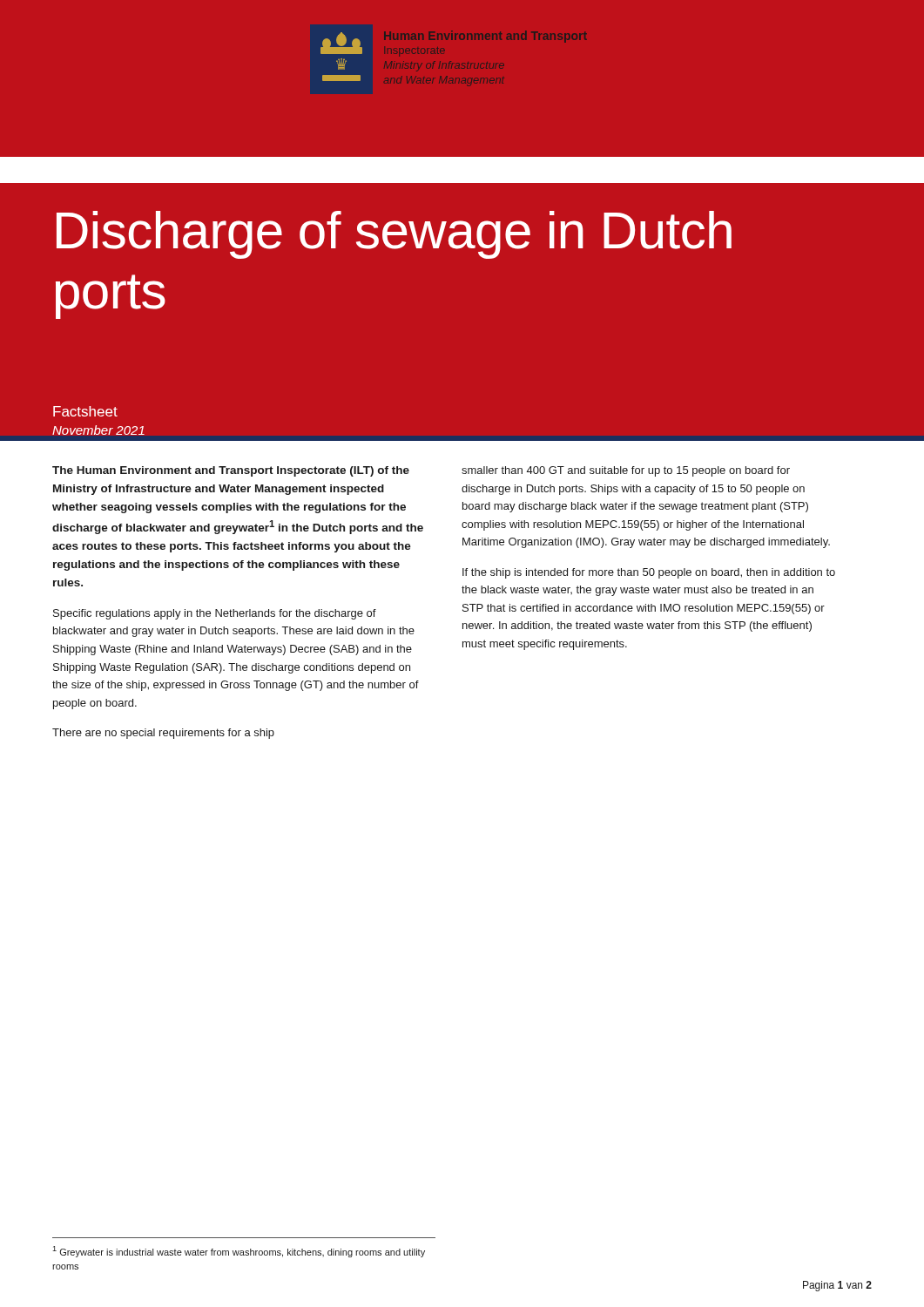Viewport: 924px width, 1307px height.
Task: Select the block starting "Factsheet November 2021"
Action: coord(99,421)
